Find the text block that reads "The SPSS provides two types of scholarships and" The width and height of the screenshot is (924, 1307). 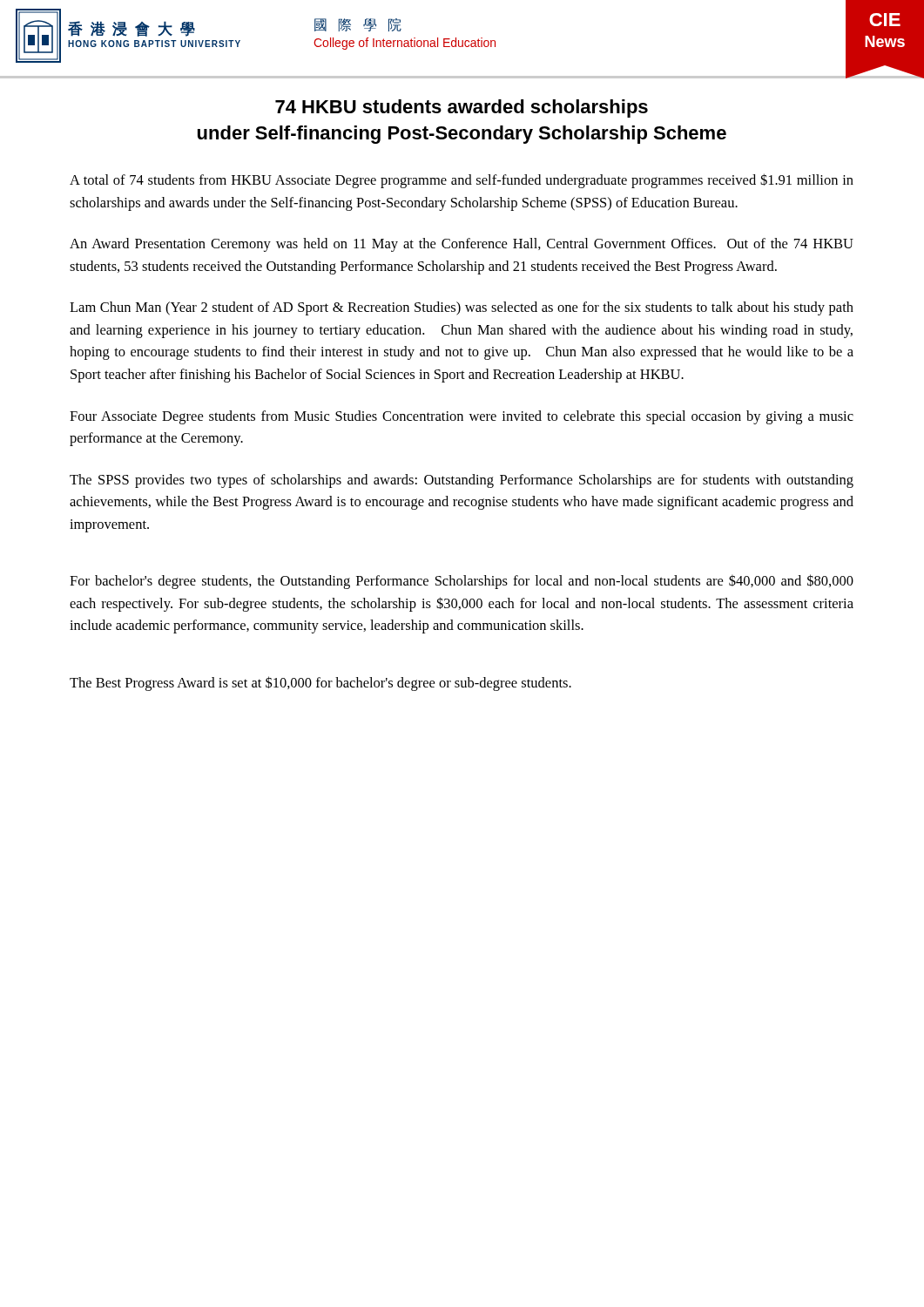[462, 502]
